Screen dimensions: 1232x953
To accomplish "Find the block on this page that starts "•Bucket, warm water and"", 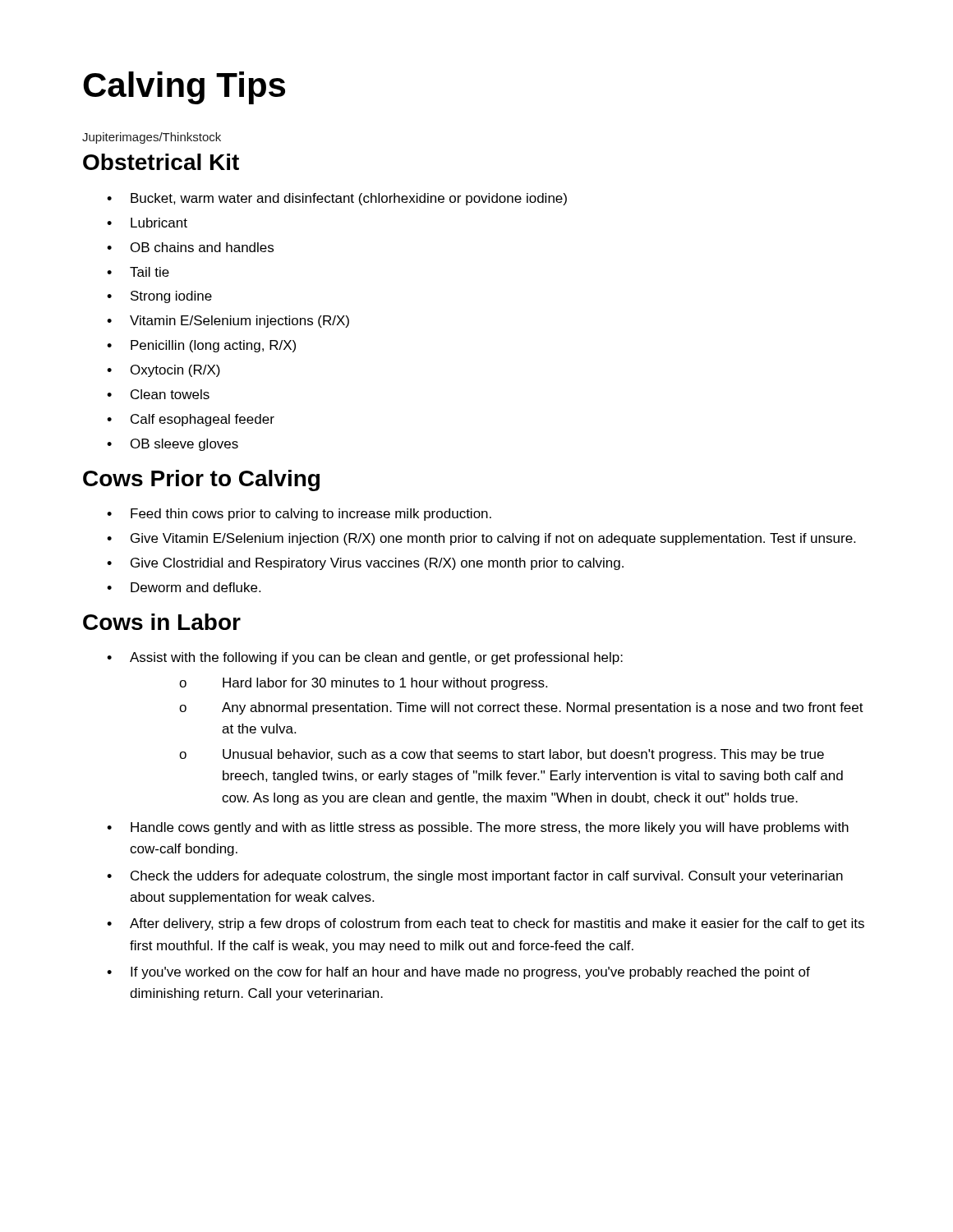I will 476,199.
